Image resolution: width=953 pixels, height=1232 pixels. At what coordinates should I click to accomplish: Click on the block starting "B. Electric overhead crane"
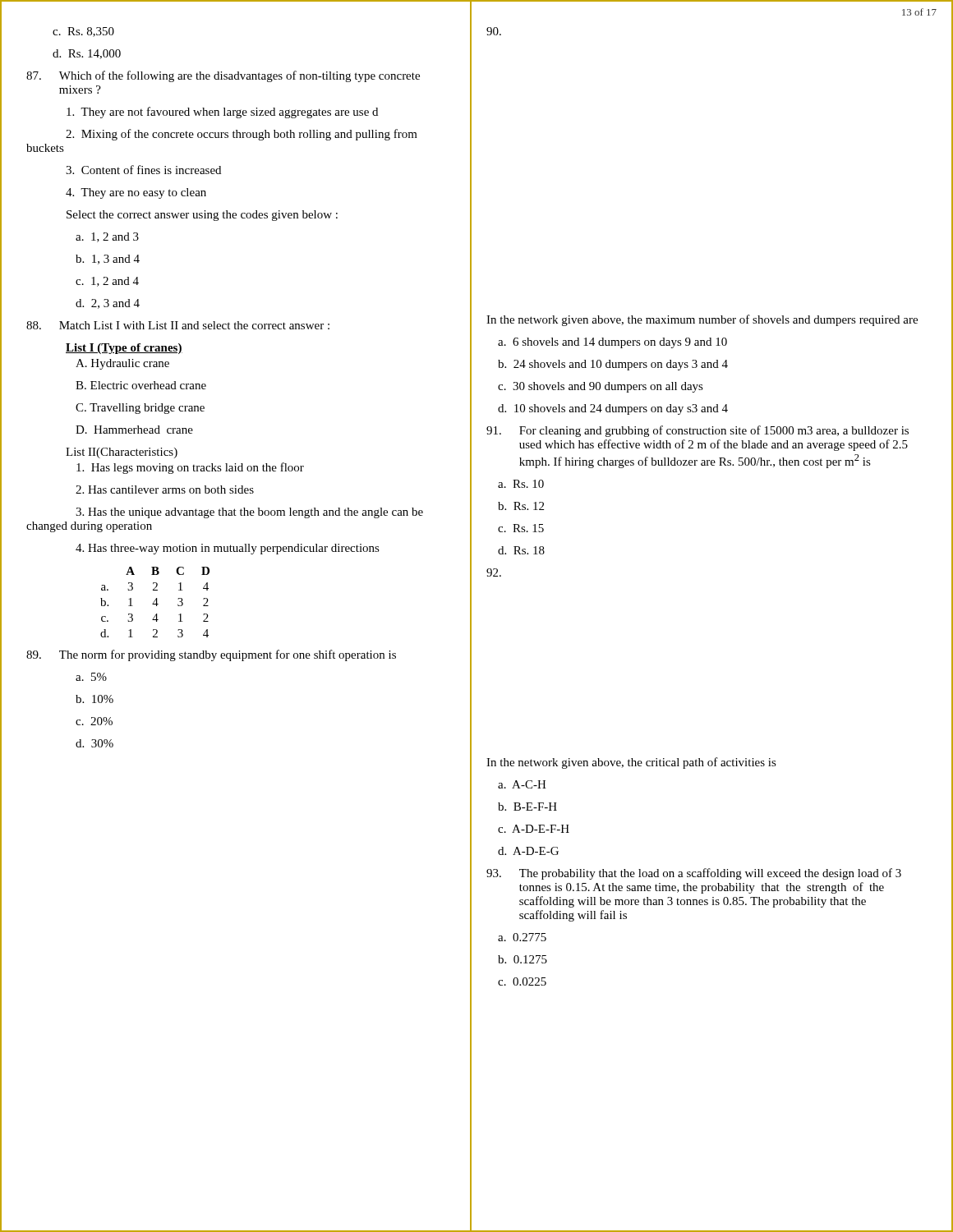[x=116, y=385]
